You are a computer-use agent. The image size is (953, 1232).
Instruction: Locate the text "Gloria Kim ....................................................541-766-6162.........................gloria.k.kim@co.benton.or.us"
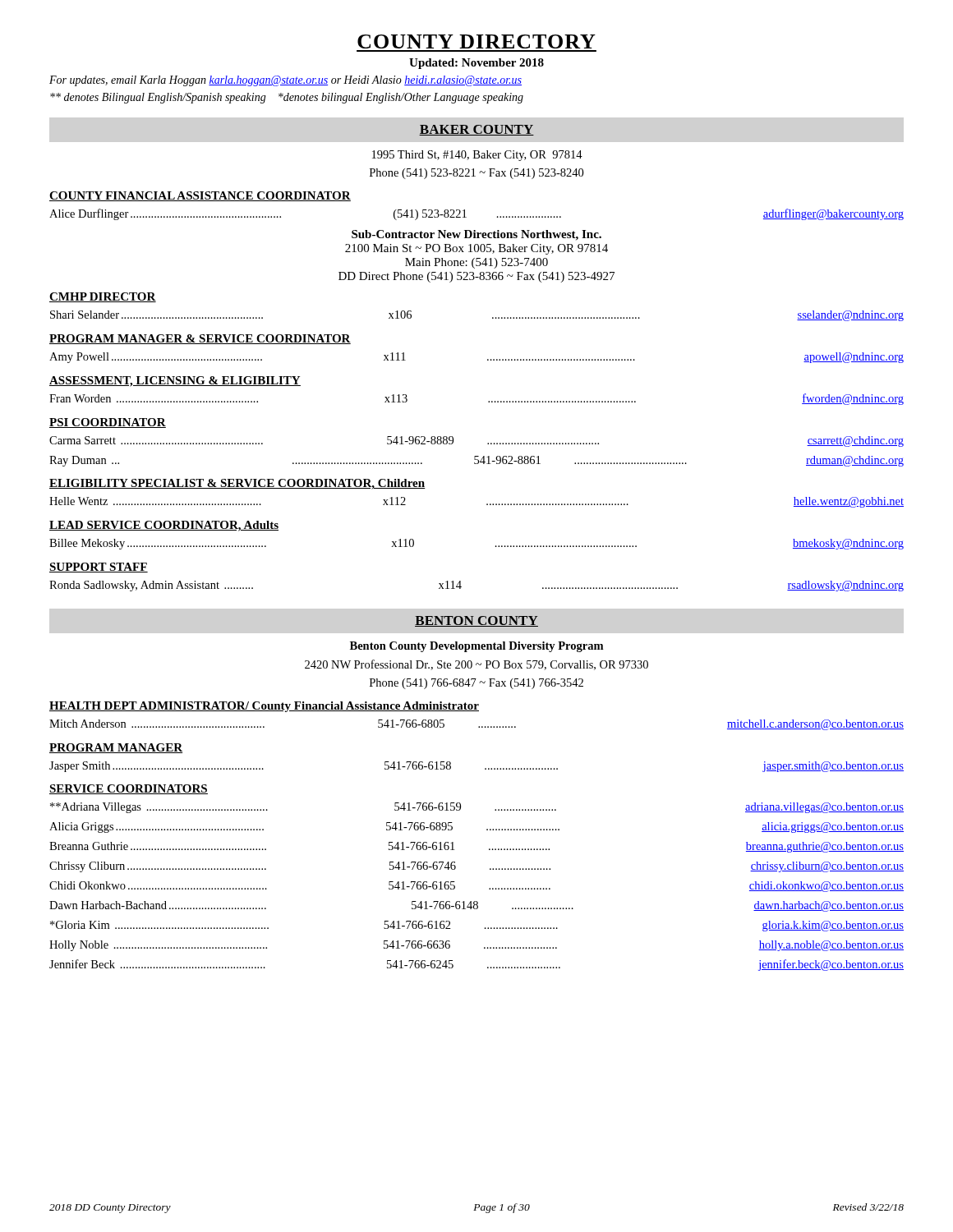coord(476,926)
